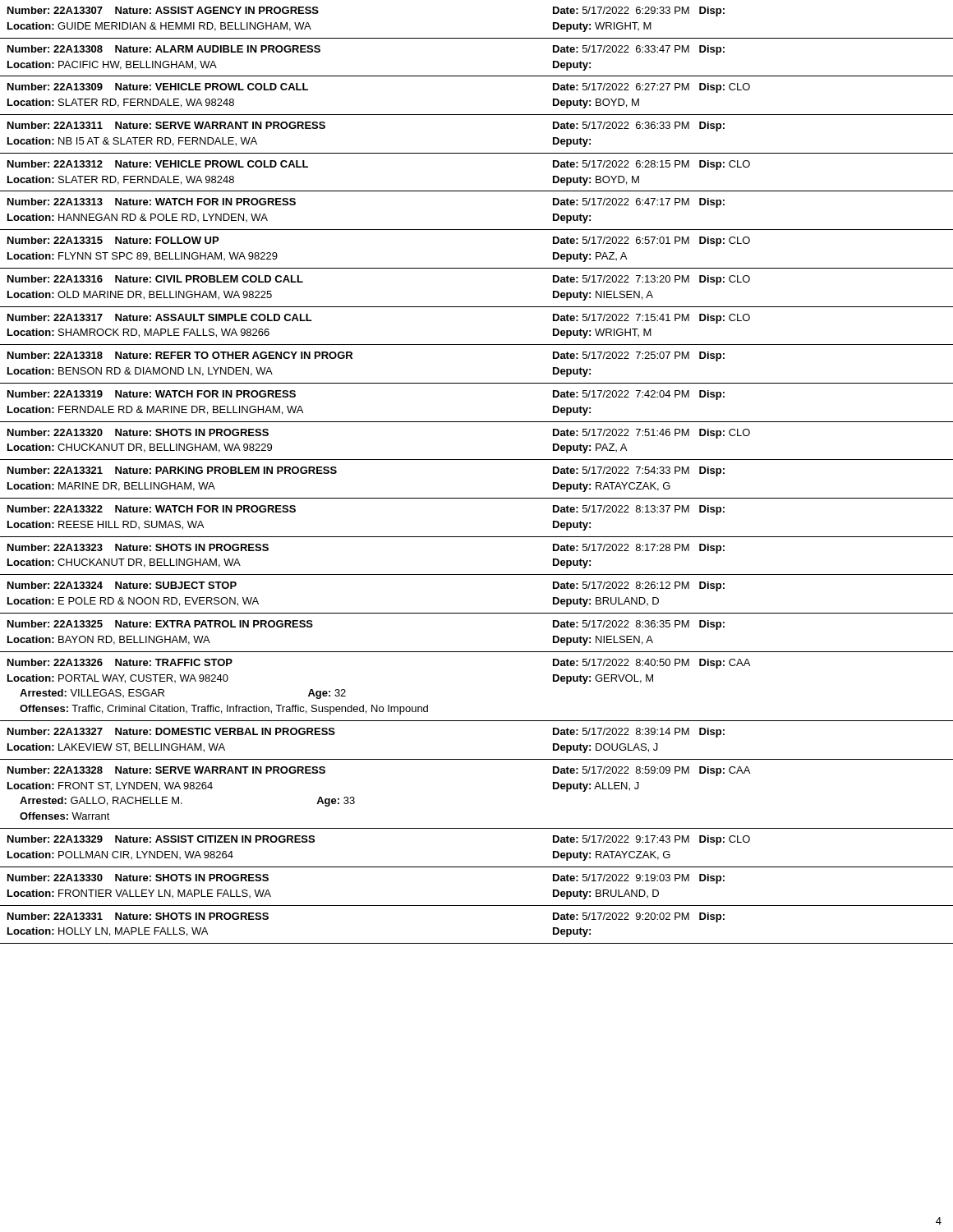This screenshot has width=953, height=1232.
Task: Find the block on this page that starts "Number: 22A13325 Nature: EXTRA PATROL IN PROGRESS"
Action: 60,625
